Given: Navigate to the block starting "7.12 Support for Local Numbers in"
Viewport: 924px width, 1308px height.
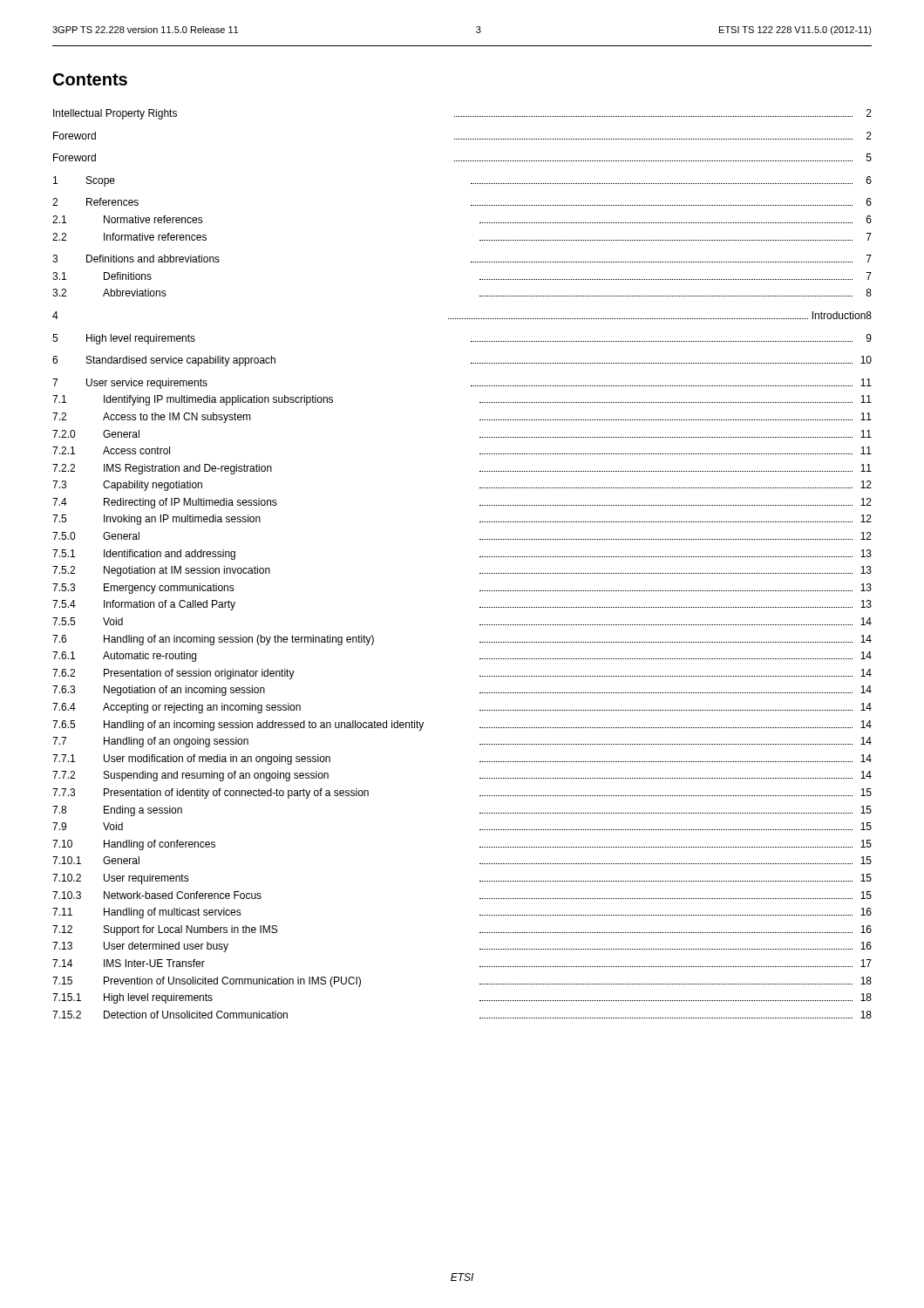Looking at the screenshot, I should 190,930.
